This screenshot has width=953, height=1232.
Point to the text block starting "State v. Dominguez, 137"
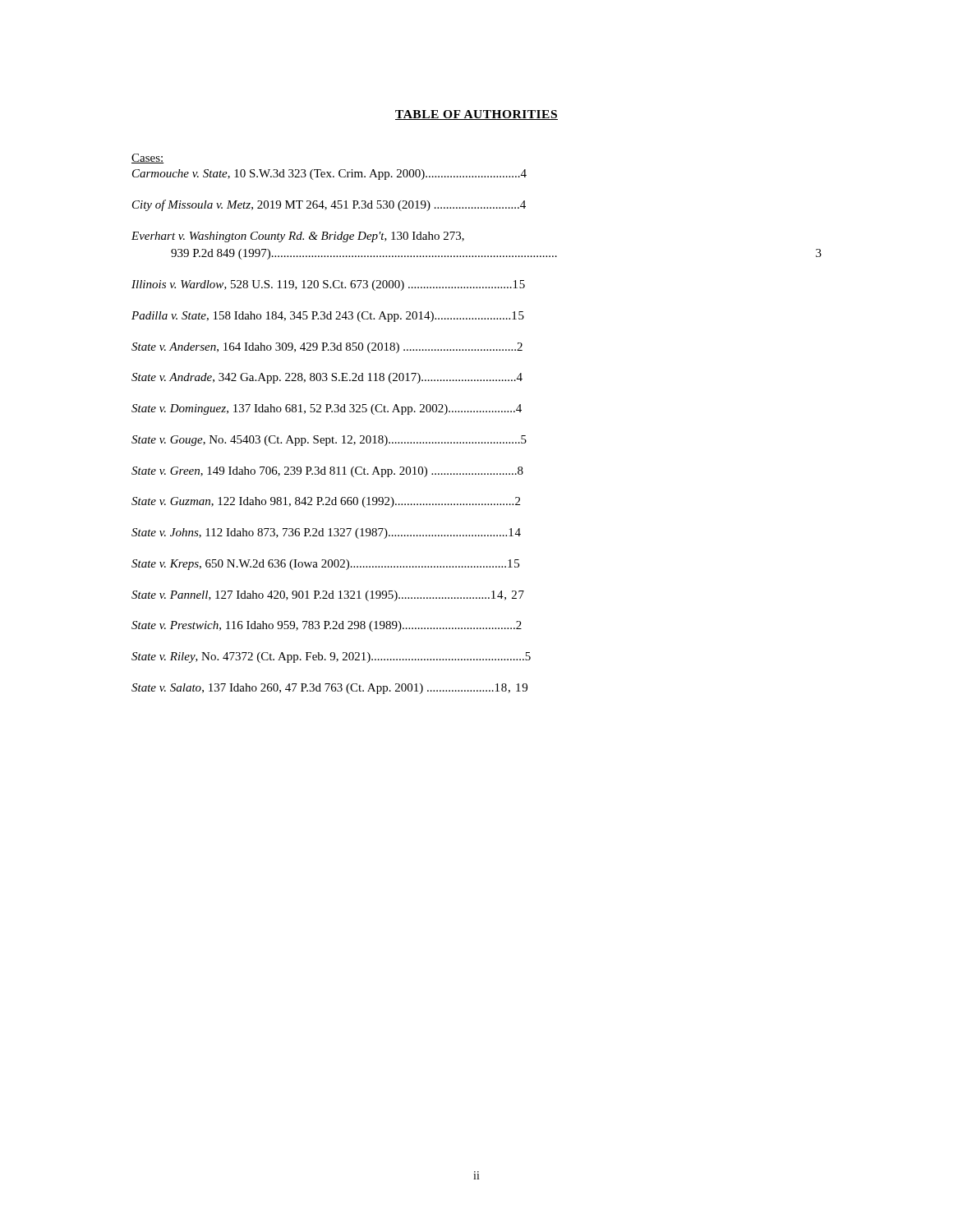tap(476, 409)
